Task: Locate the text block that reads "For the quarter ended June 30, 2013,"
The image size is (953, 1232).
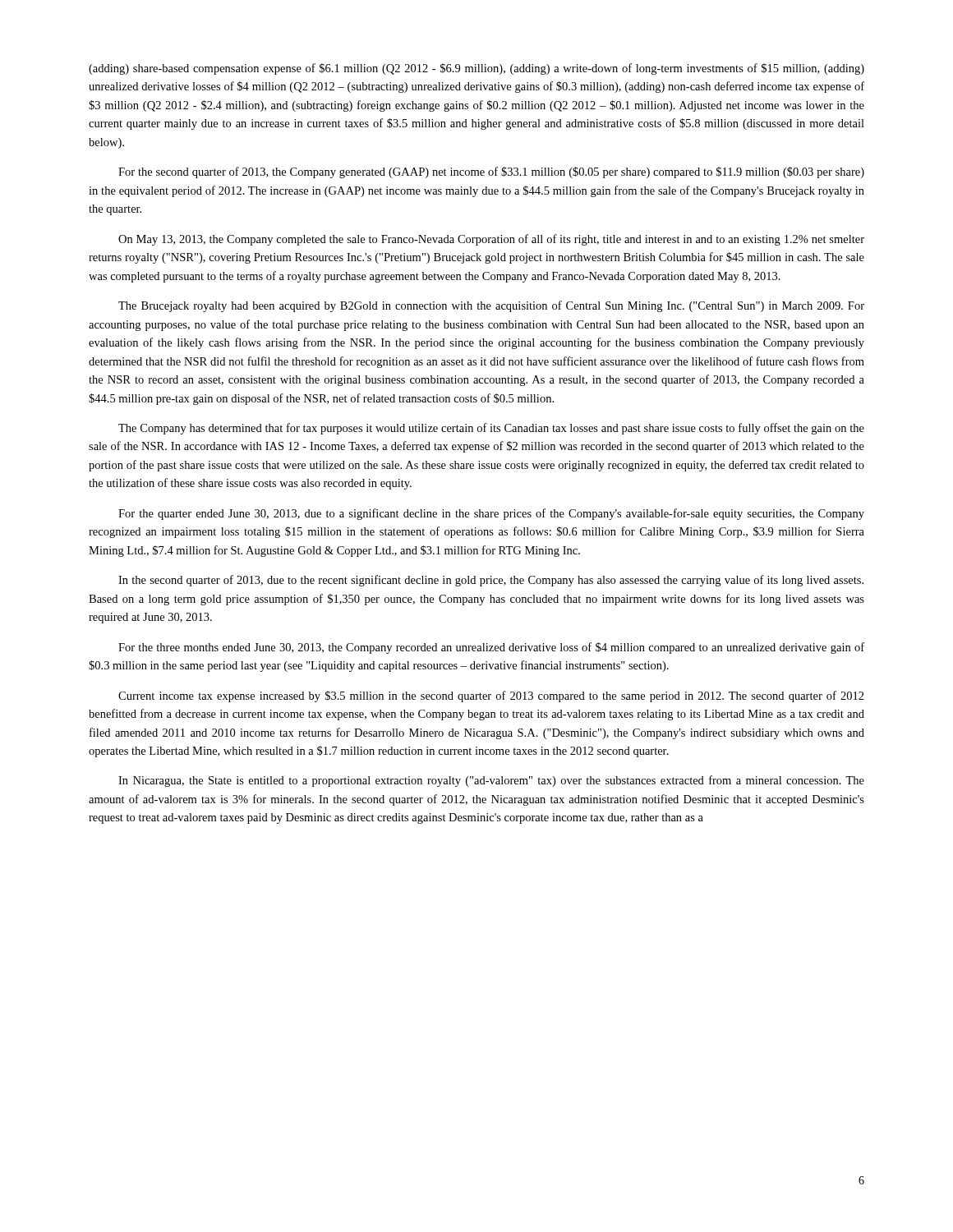Action: tap(476, 532)
